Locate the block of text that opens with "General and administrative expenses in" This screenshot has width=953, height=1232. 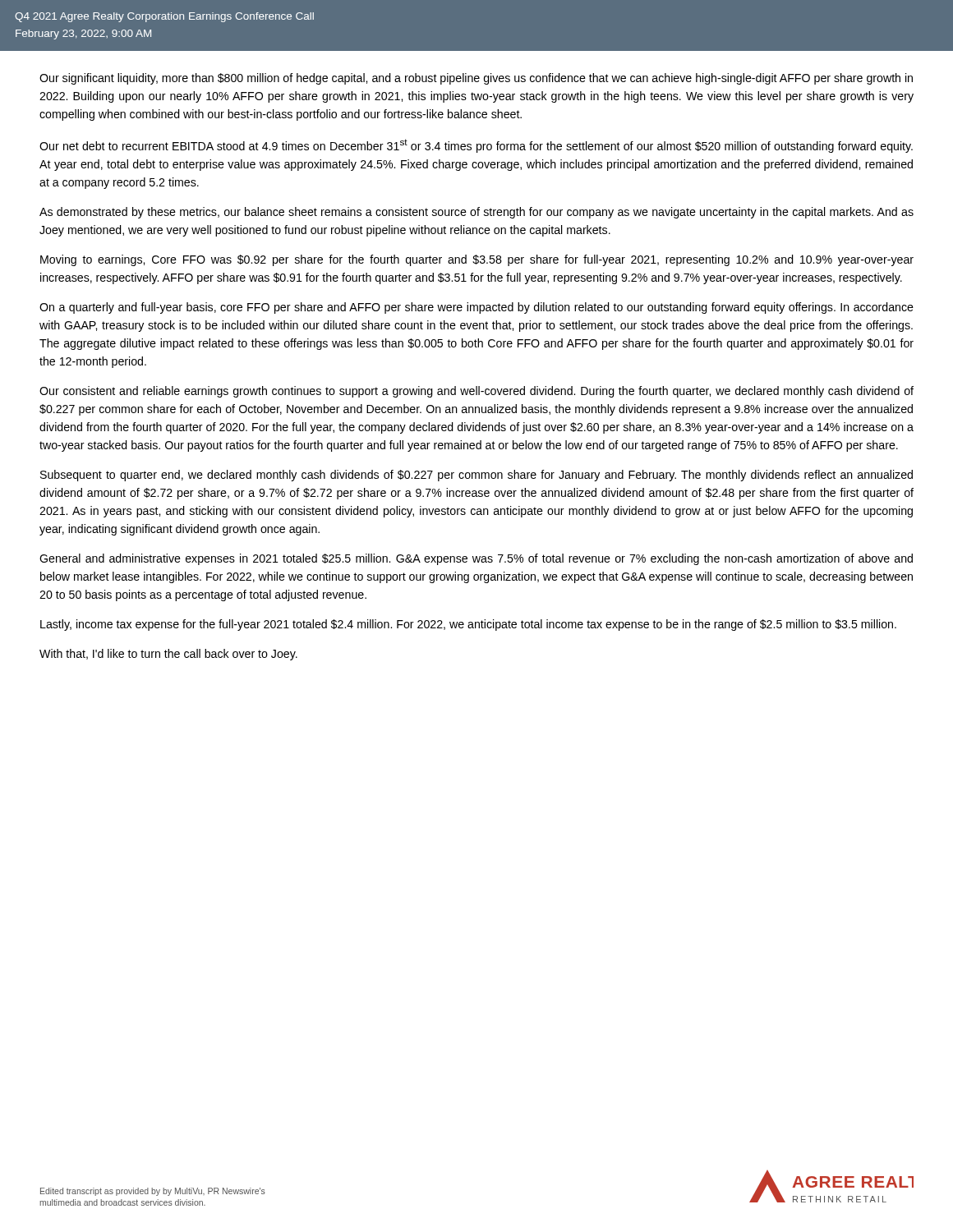pyautogui.click(x=476, y=576)
